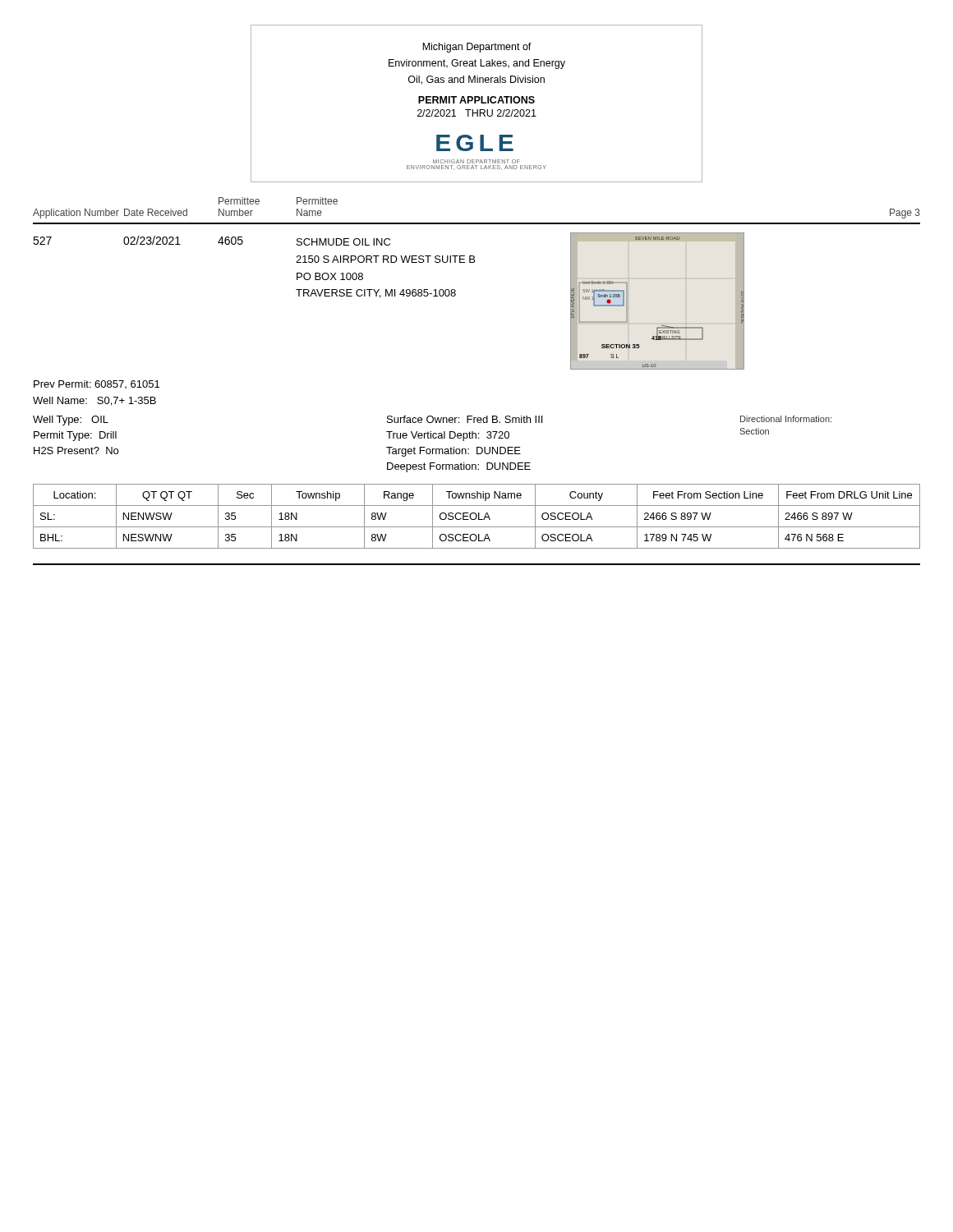This screenshot has height=1232, width=953.
Task: Find the block on this page that starts "SCHMUDE OIL INC 2150"
Action: click(x=386, y=267)
